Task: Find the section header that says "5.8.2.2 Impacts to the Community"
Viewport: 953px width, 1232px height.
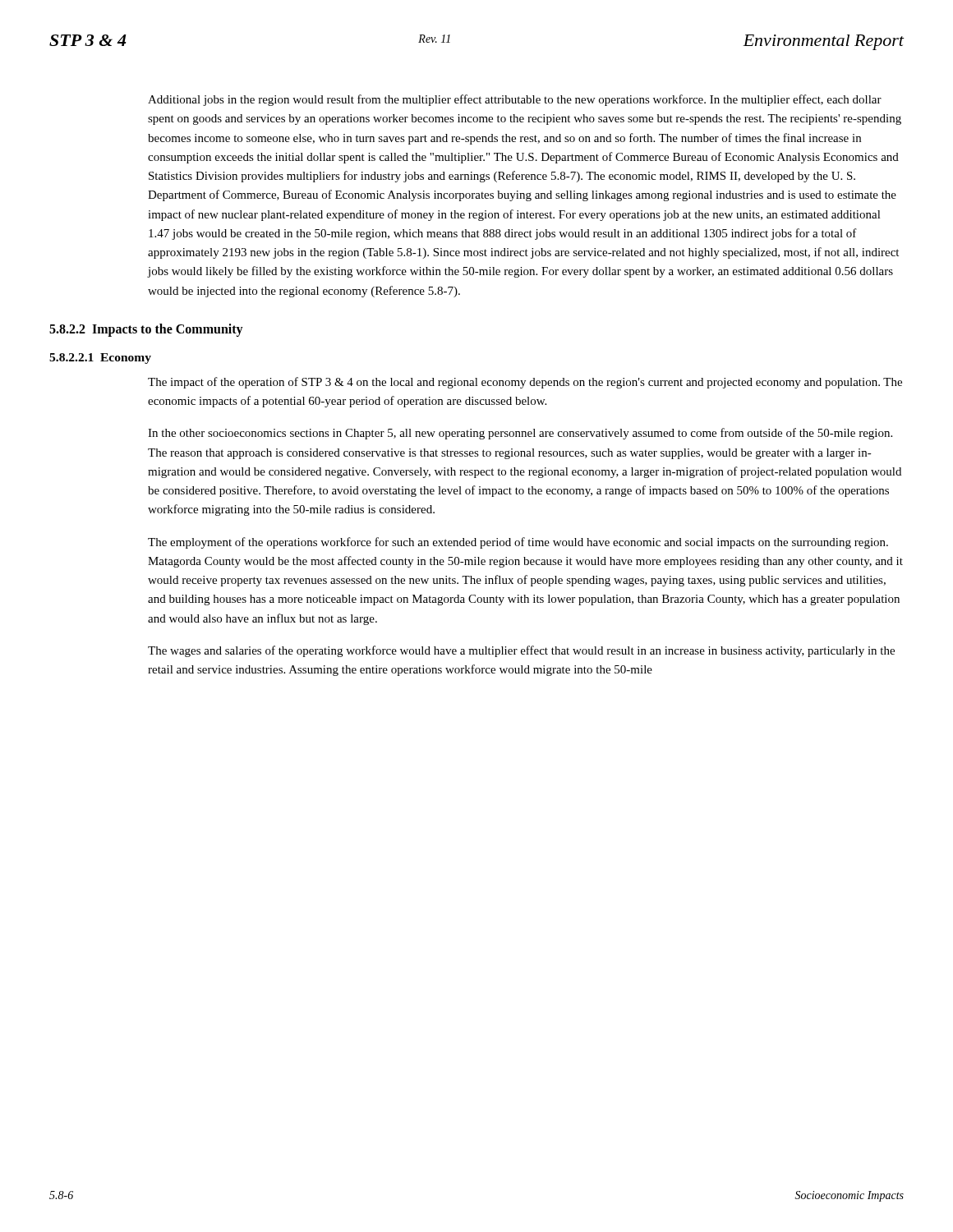Action: click(146, 329)
